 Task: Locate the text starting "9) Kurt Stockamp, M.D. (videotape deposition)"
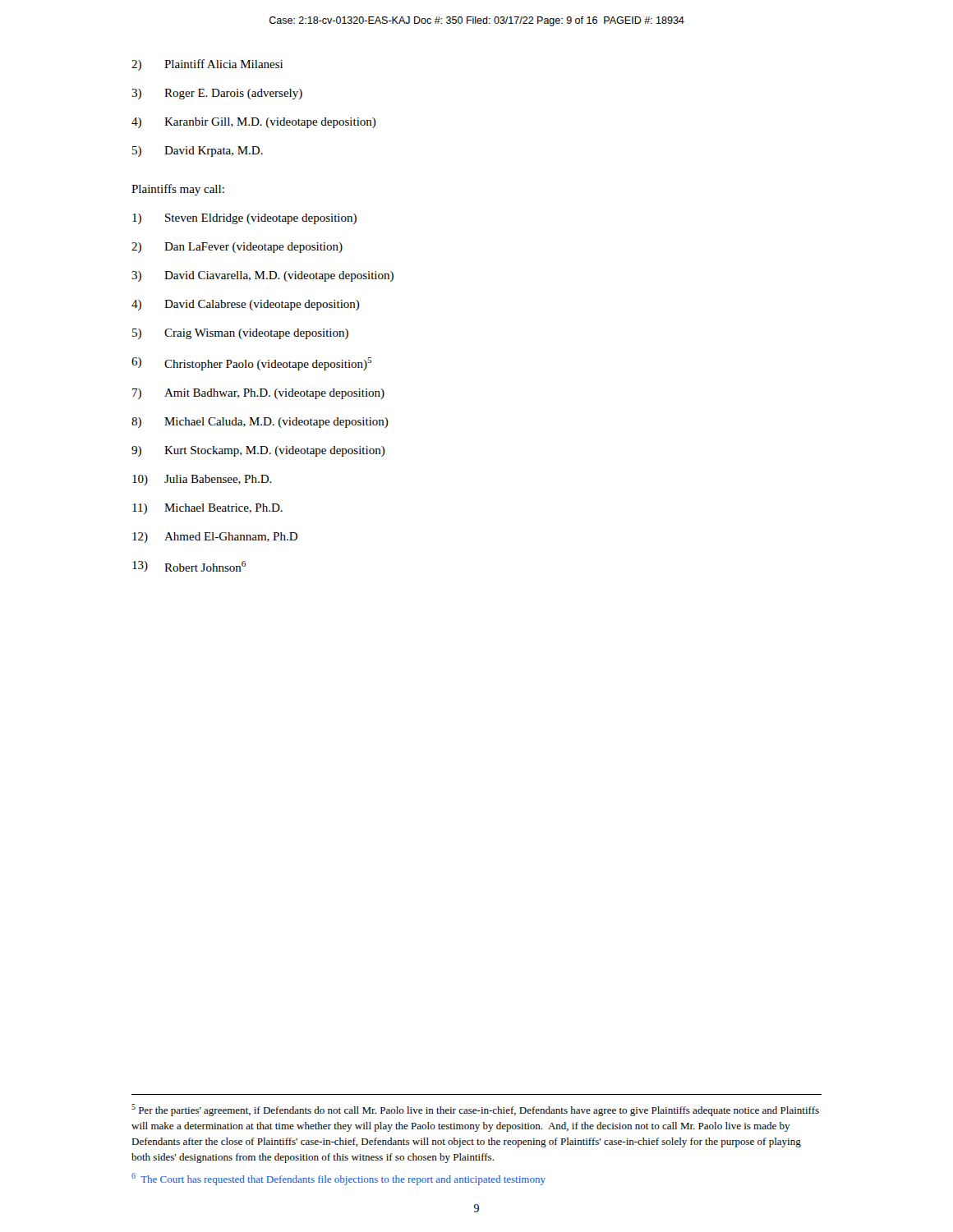(x=258, y=450)
